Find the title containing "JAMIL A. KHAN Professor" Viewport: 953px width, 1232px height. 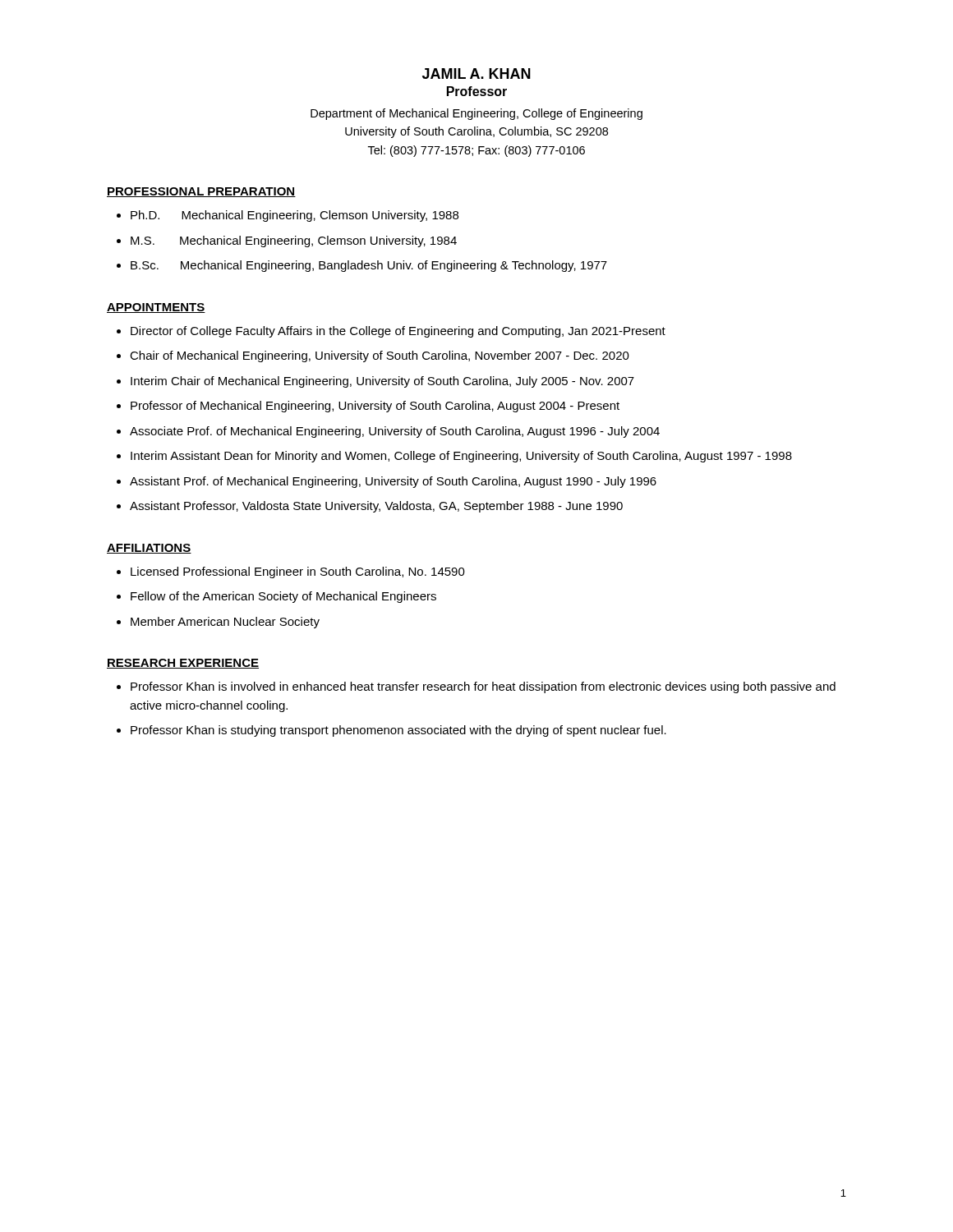tap(476, 113)
